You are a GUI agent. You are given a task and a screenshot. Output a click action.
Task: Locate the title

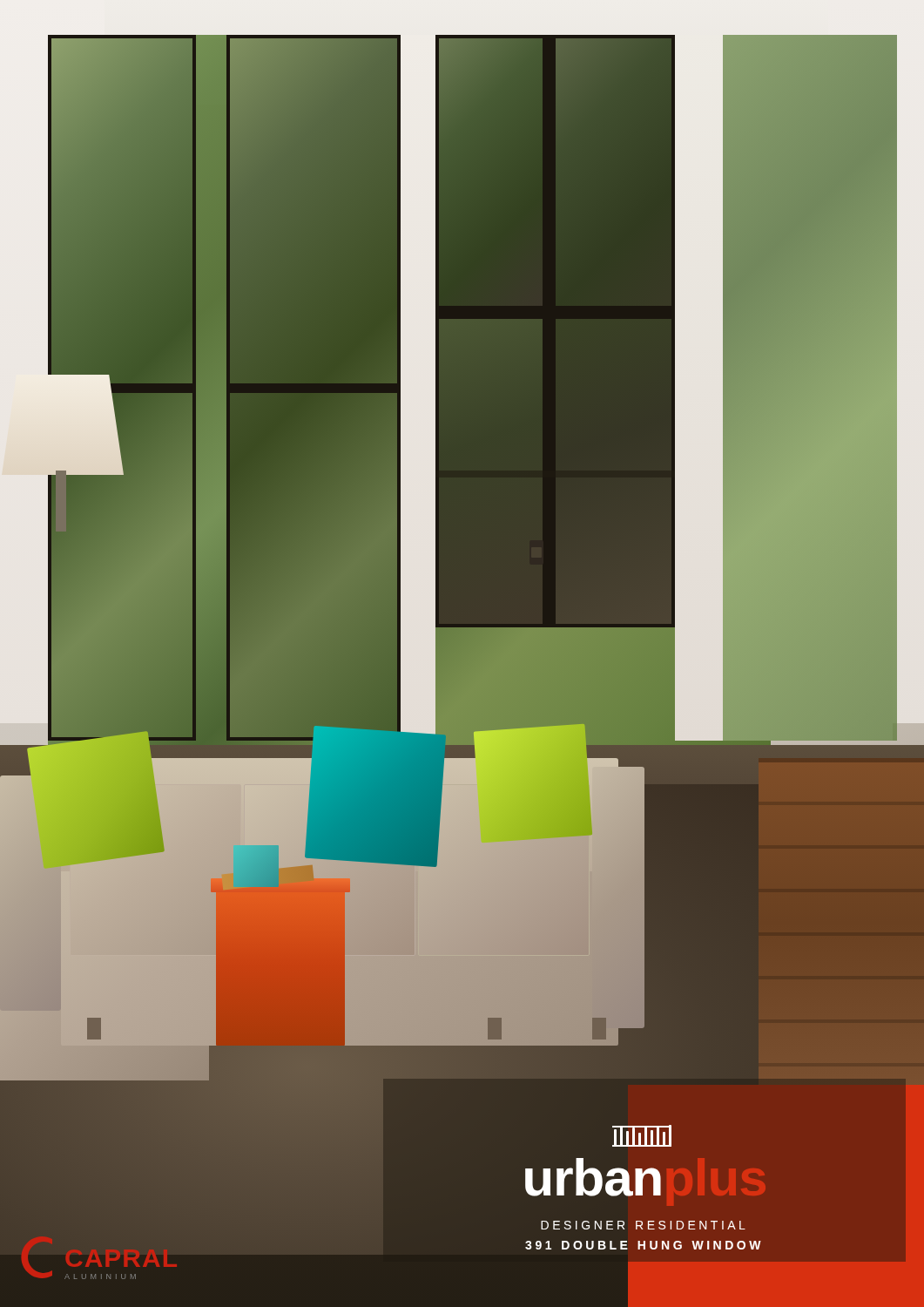pos(644,1163)
